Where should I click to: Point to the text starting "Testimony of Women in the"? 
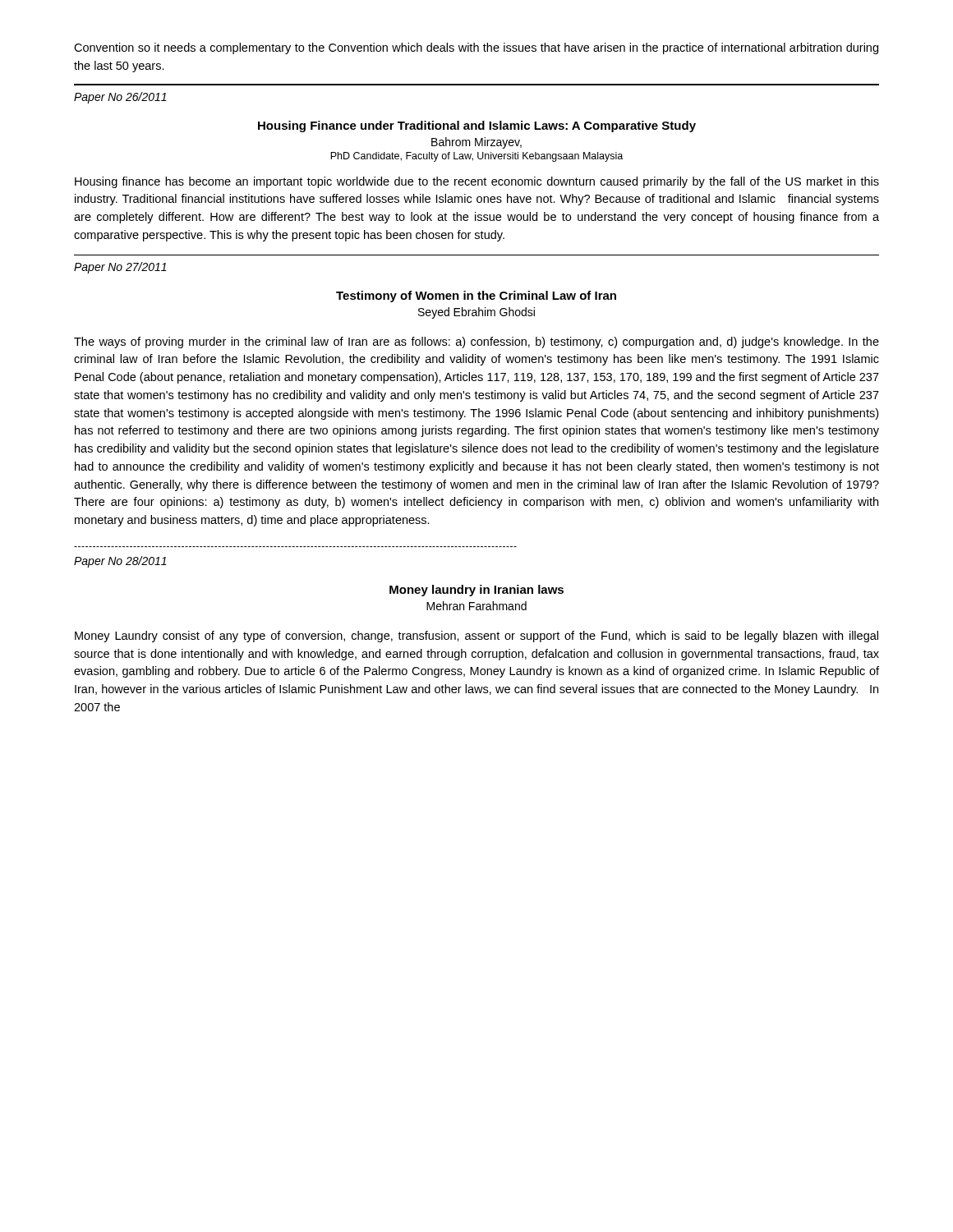(476, 295)
